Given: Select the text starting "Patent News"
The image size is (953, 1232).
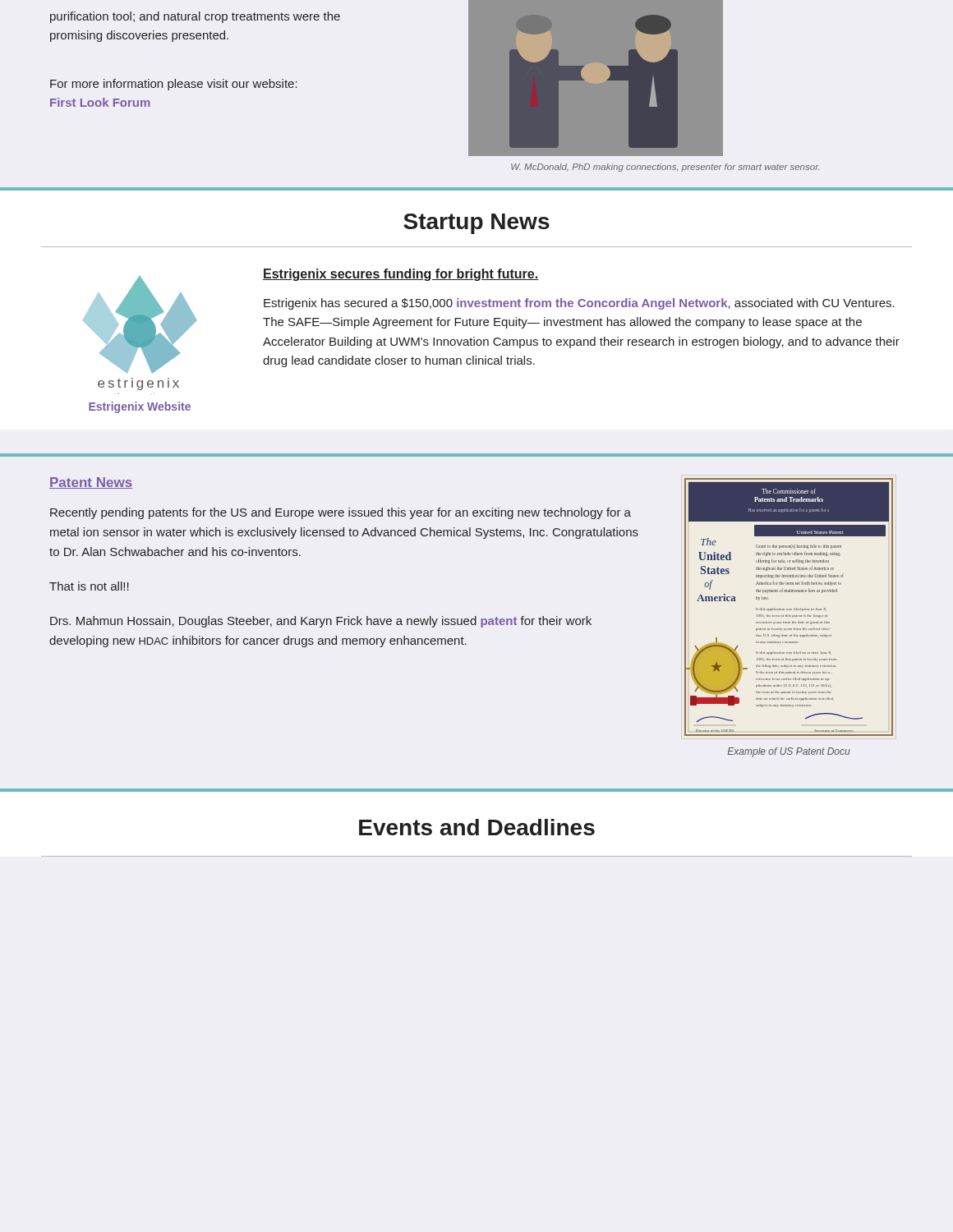Looking at the screenshot, I should click(x=91, y=483).
